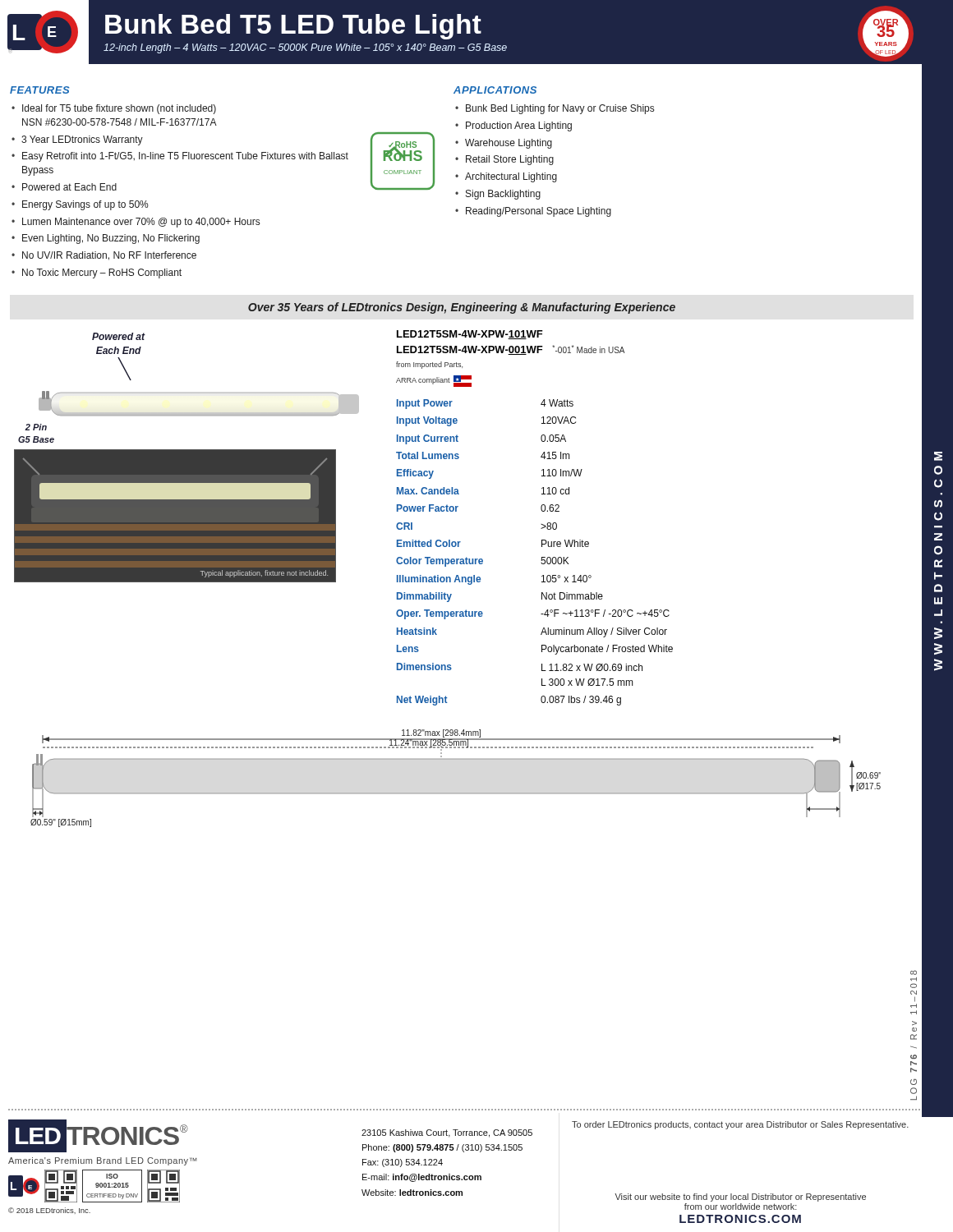Select the text starting "3 Year LEDtronics Warranty"
This screenshot has width=953, height=1232.
(x=82, y=139)
